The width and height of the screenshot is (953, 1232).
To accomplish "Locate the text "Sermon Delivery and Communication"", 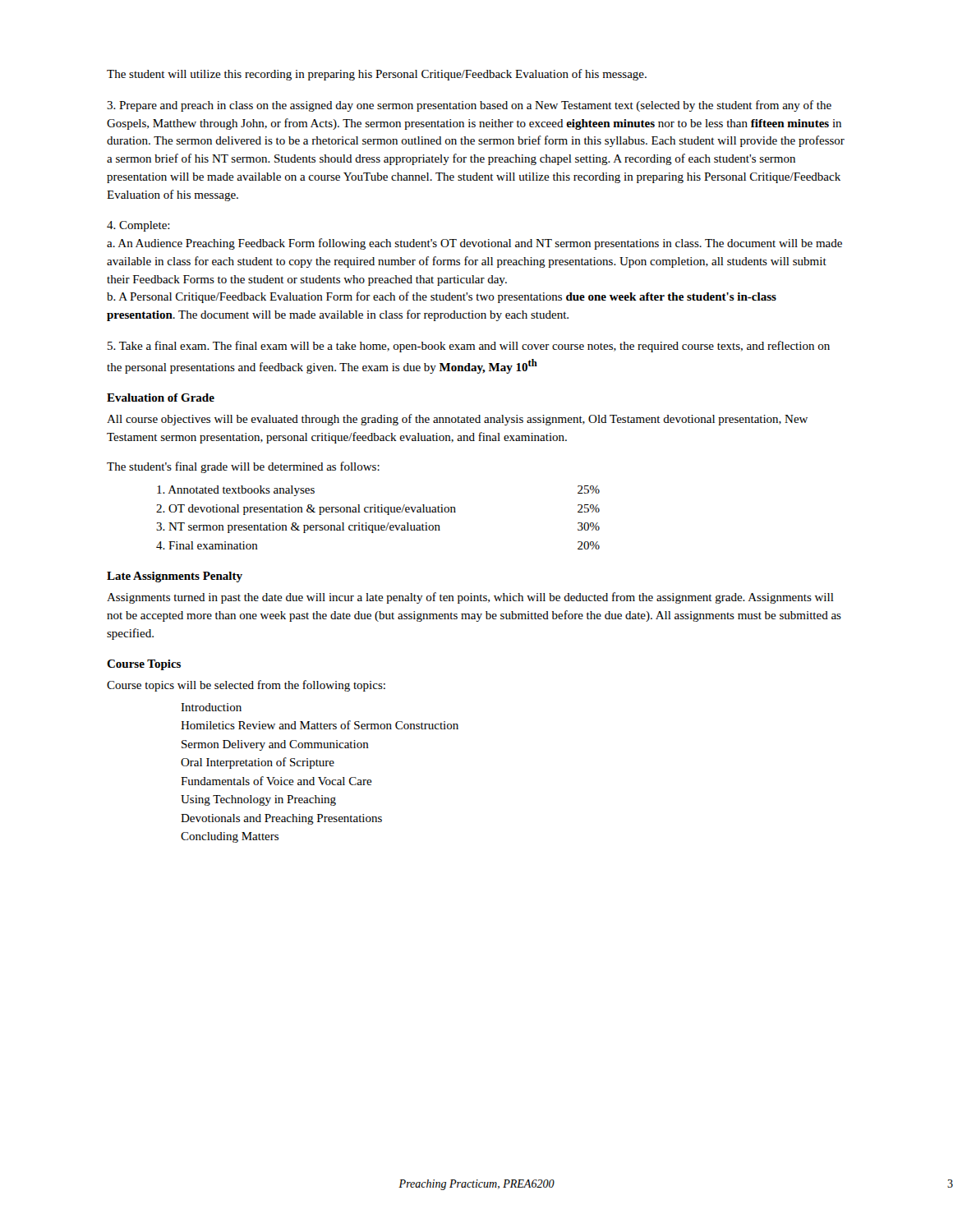I will (275, 744).
